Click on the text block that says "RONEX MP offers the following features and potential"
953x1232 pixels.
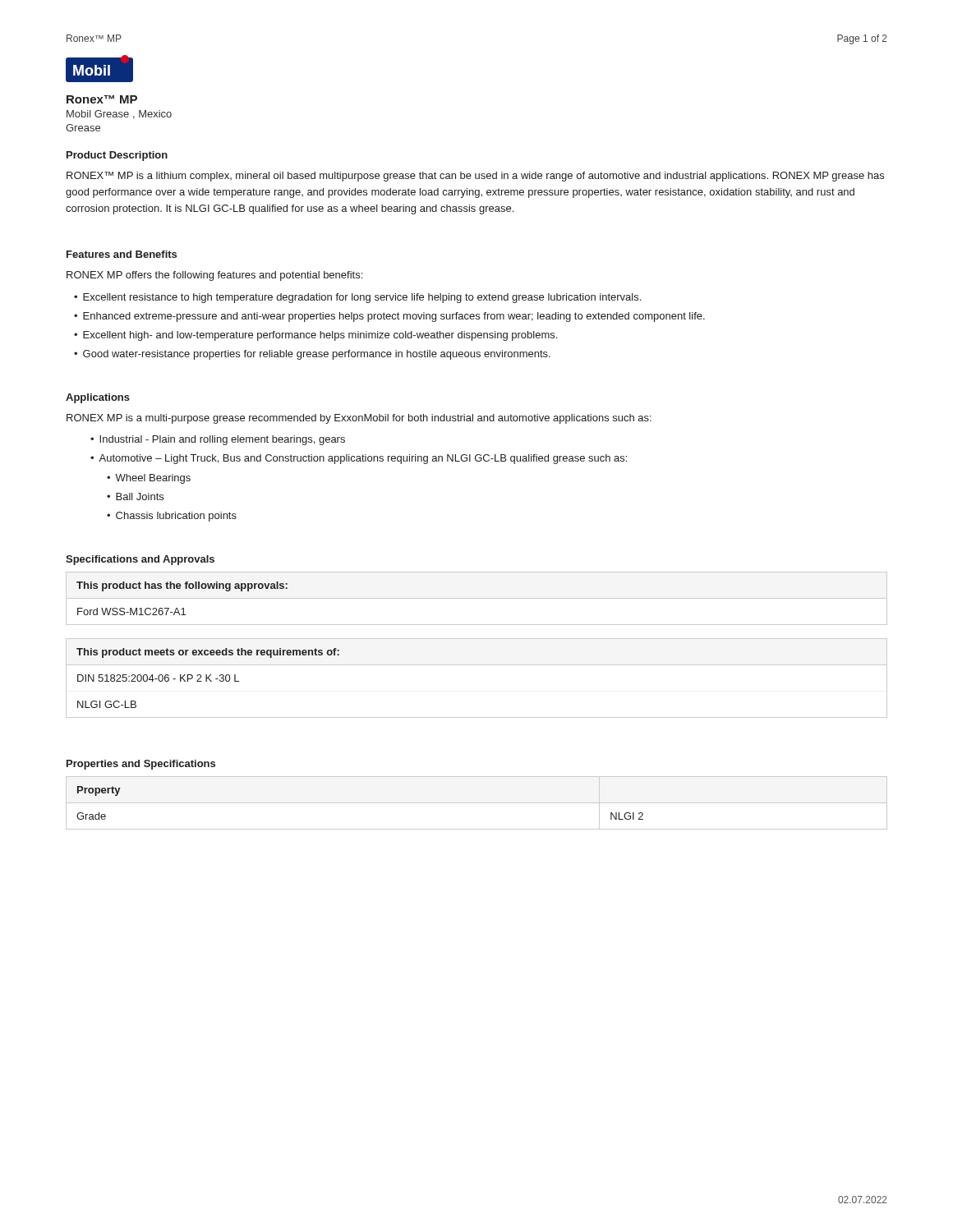215,275
